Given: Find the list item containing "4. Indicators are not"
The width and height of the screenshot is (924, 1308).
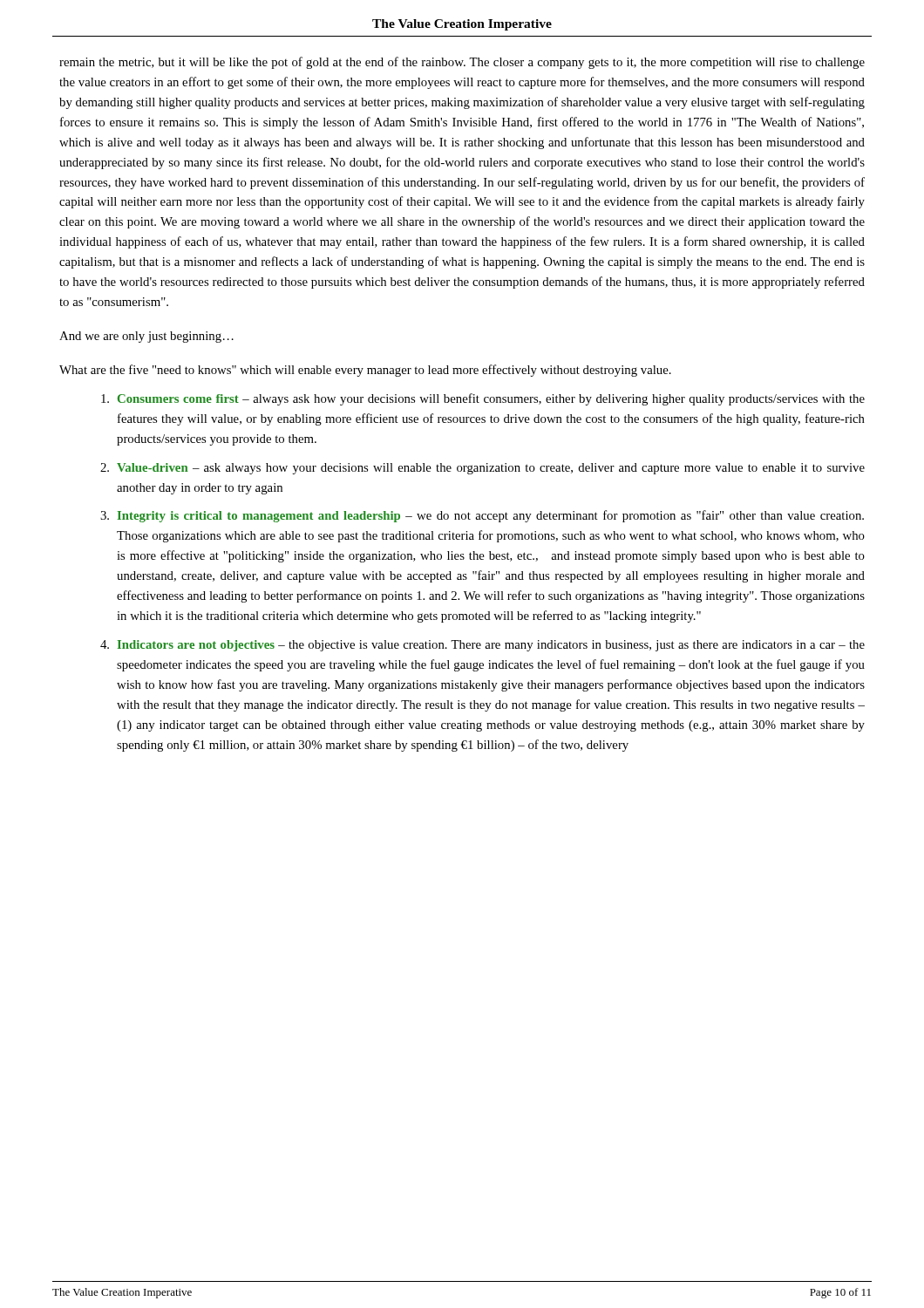Looking at the screenshot, I should [462, 695].
